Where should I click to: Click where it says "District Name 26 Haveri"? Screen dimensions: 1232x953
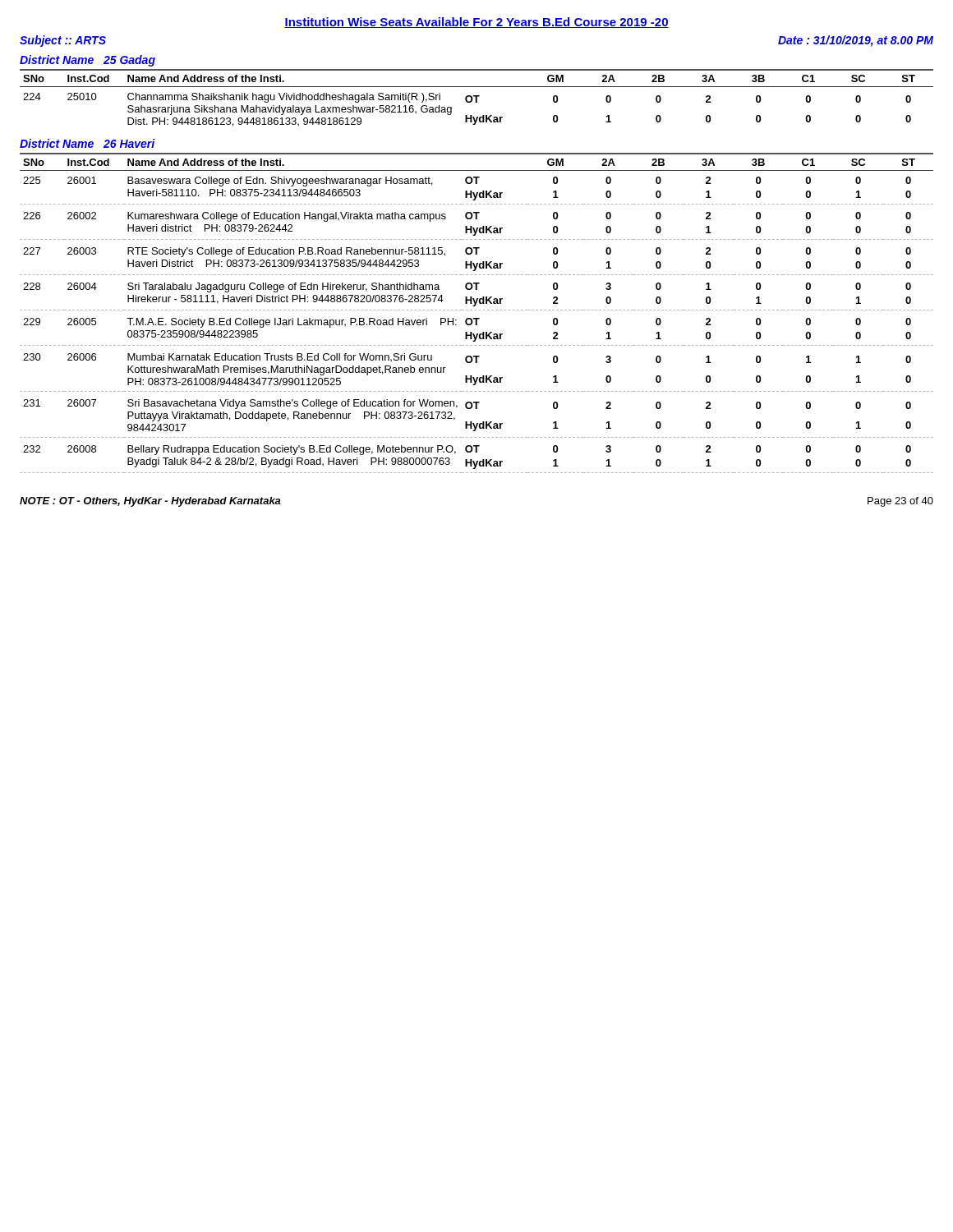point(87,144)
